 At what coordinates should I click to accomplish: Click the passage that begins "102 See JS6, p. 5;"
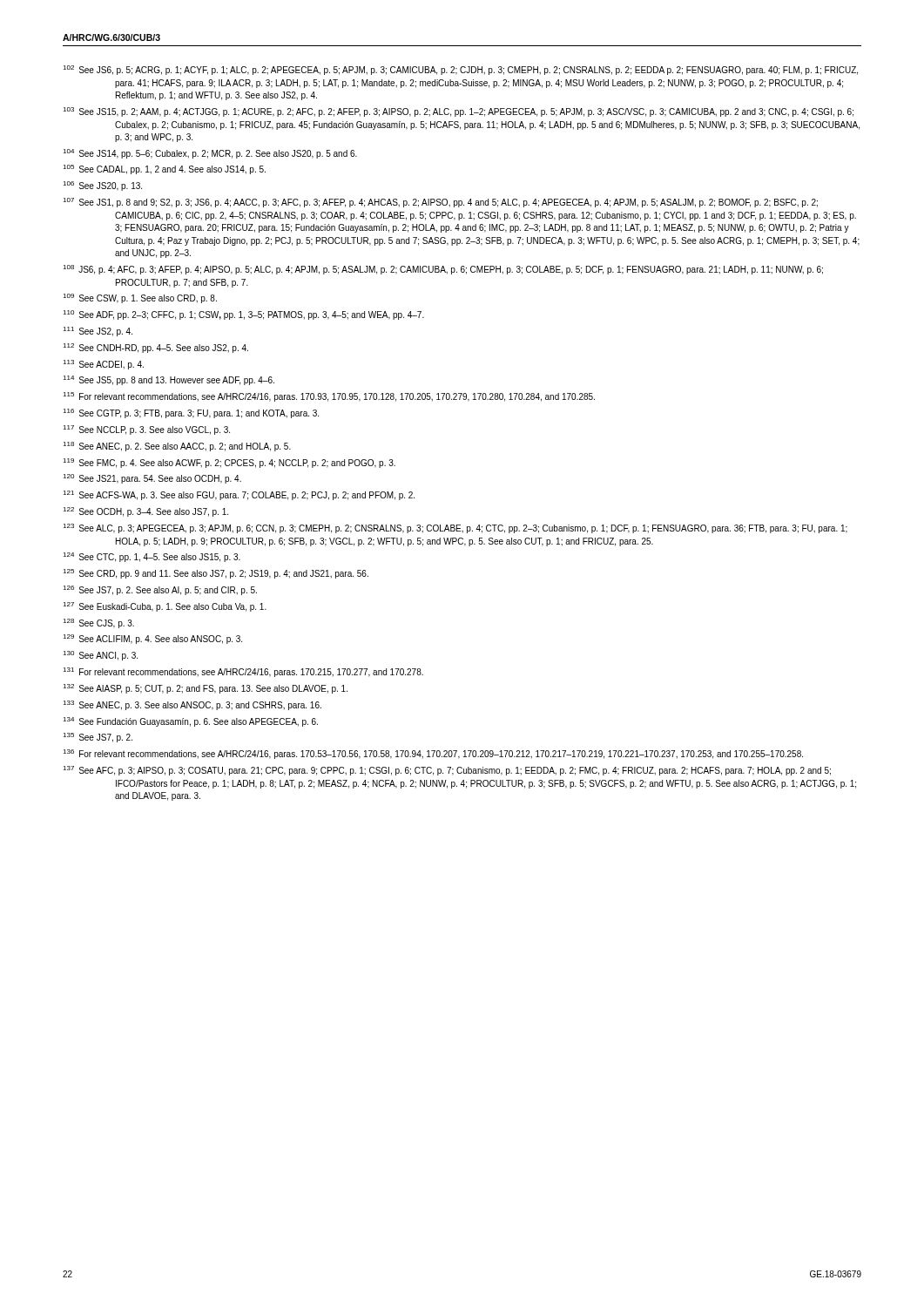point(461,82)
